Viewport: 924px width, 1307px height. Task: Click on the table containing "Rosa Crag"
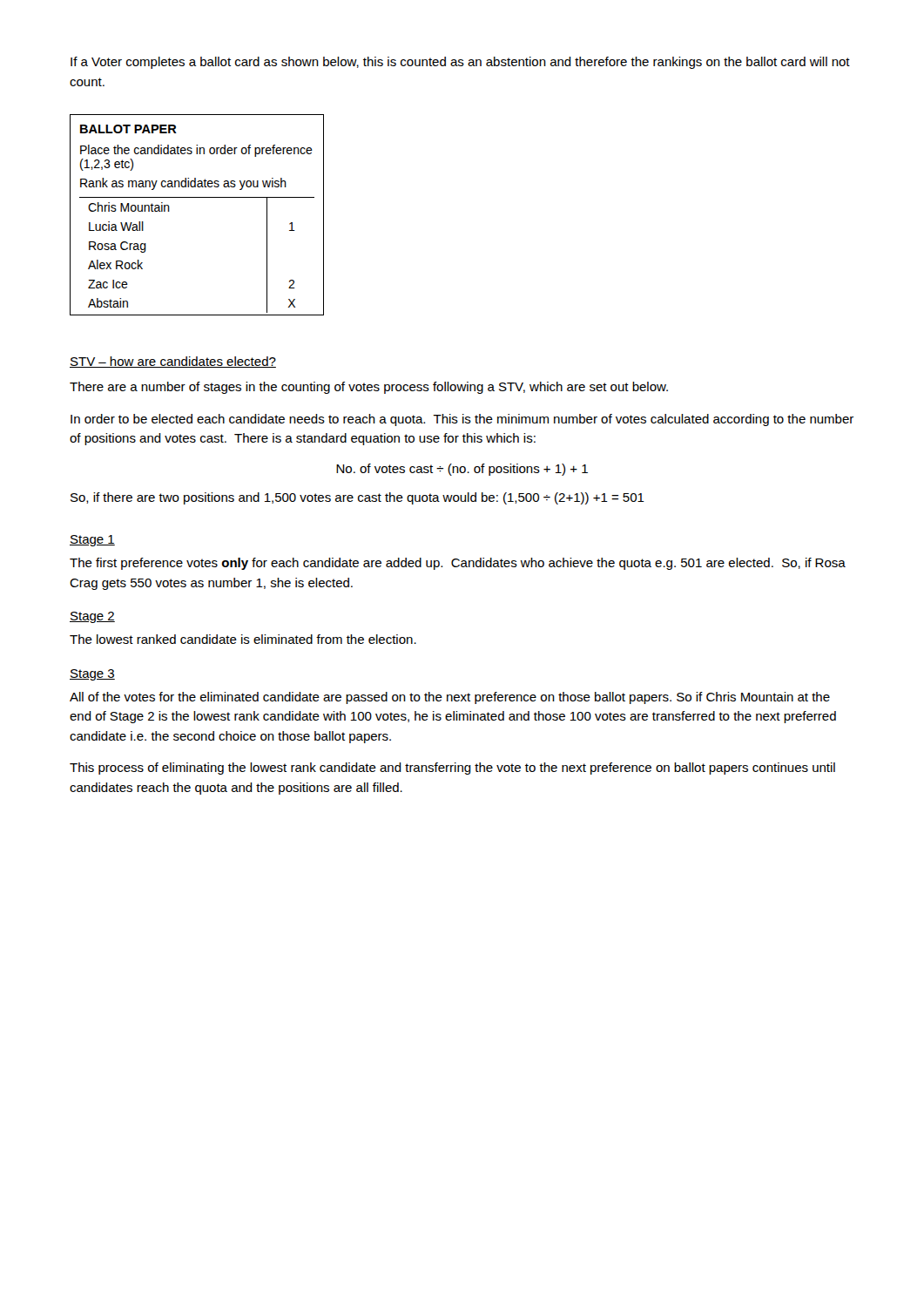[x=462, y=219]
